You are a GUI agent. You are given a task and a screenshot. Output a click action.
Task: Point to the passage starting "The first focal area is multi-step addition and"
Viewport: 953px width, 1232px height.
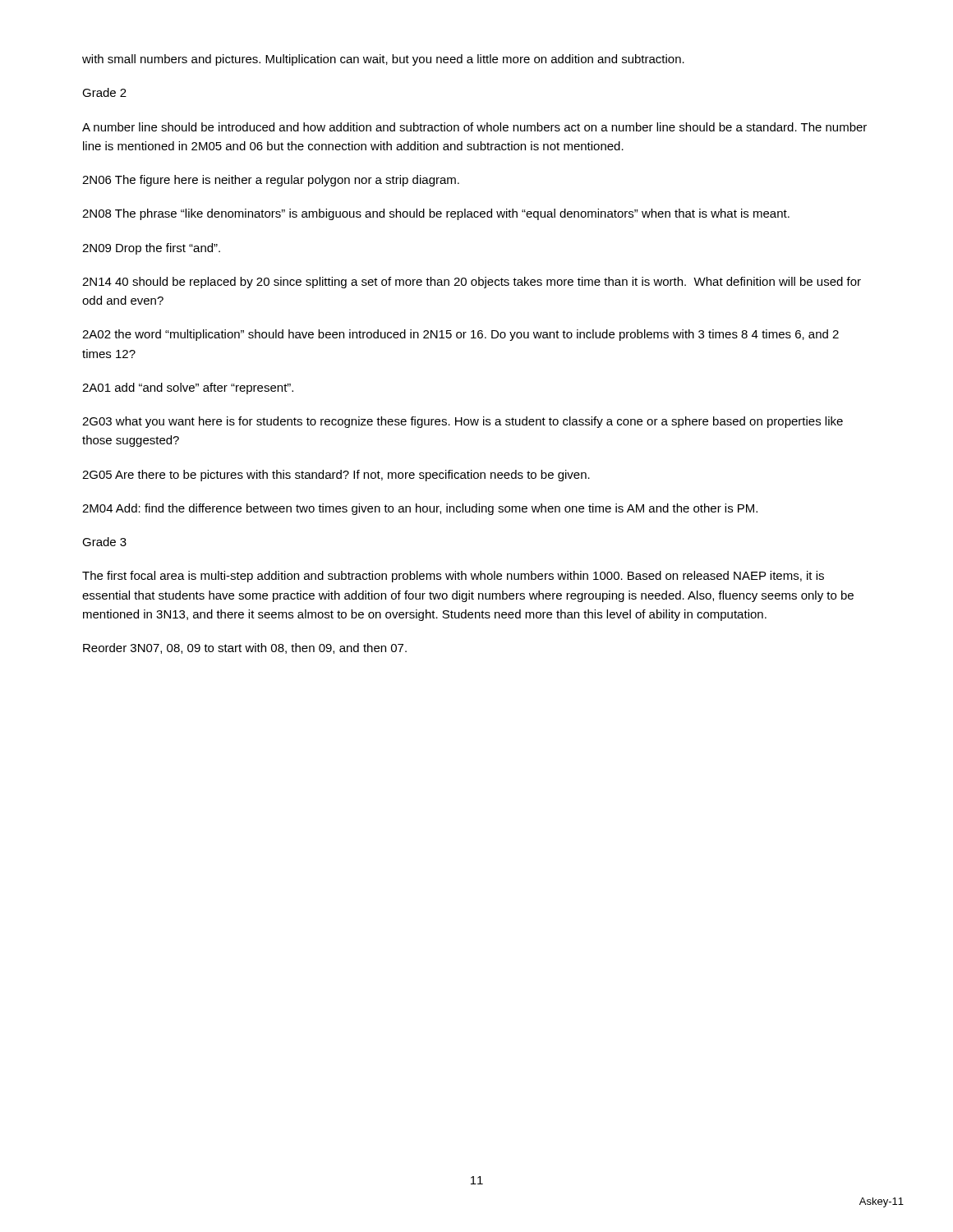(x=468, y=595)
